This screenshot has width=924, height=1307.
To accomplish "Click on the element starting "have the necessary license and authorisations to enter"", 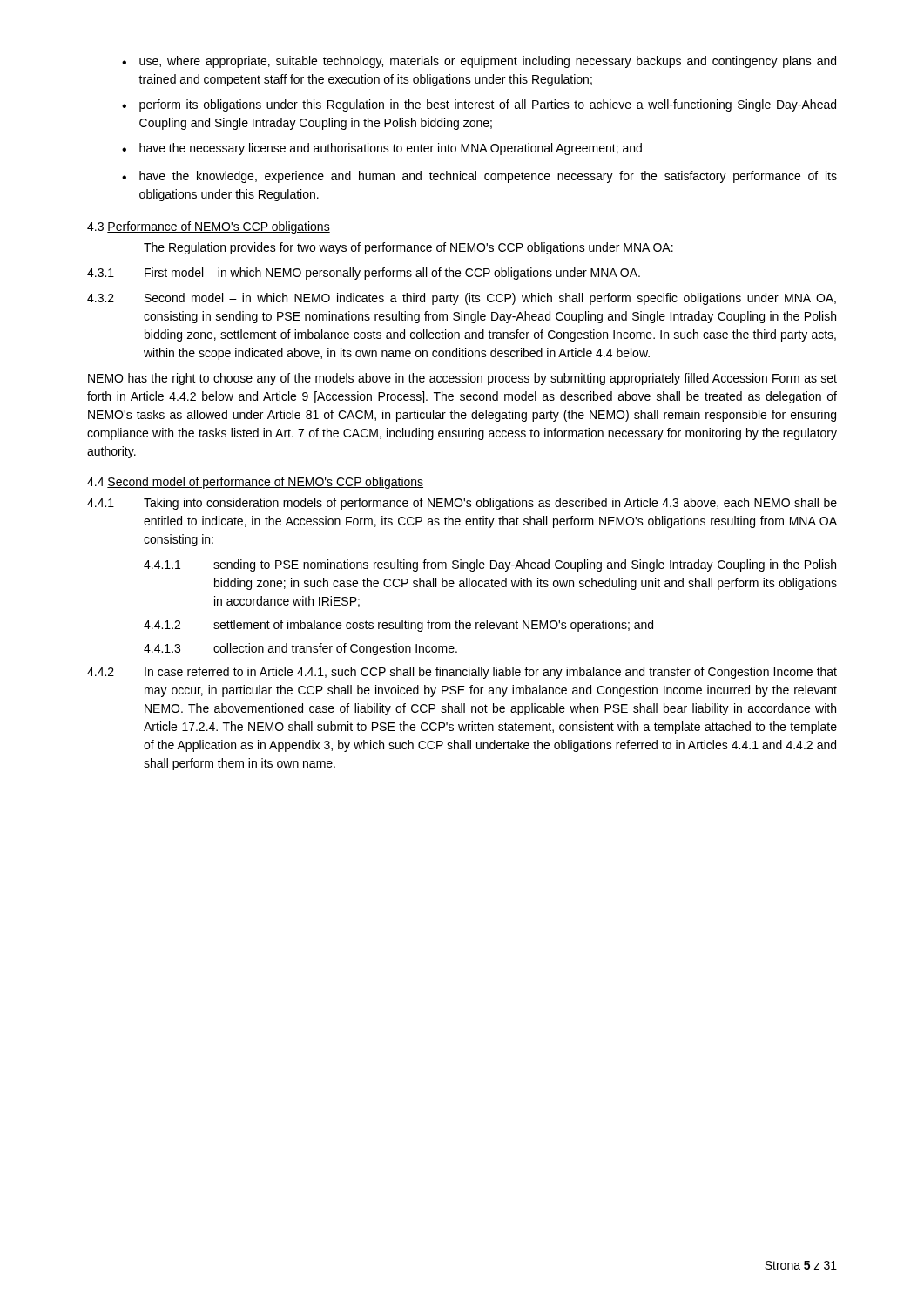I will coord(488,149).
